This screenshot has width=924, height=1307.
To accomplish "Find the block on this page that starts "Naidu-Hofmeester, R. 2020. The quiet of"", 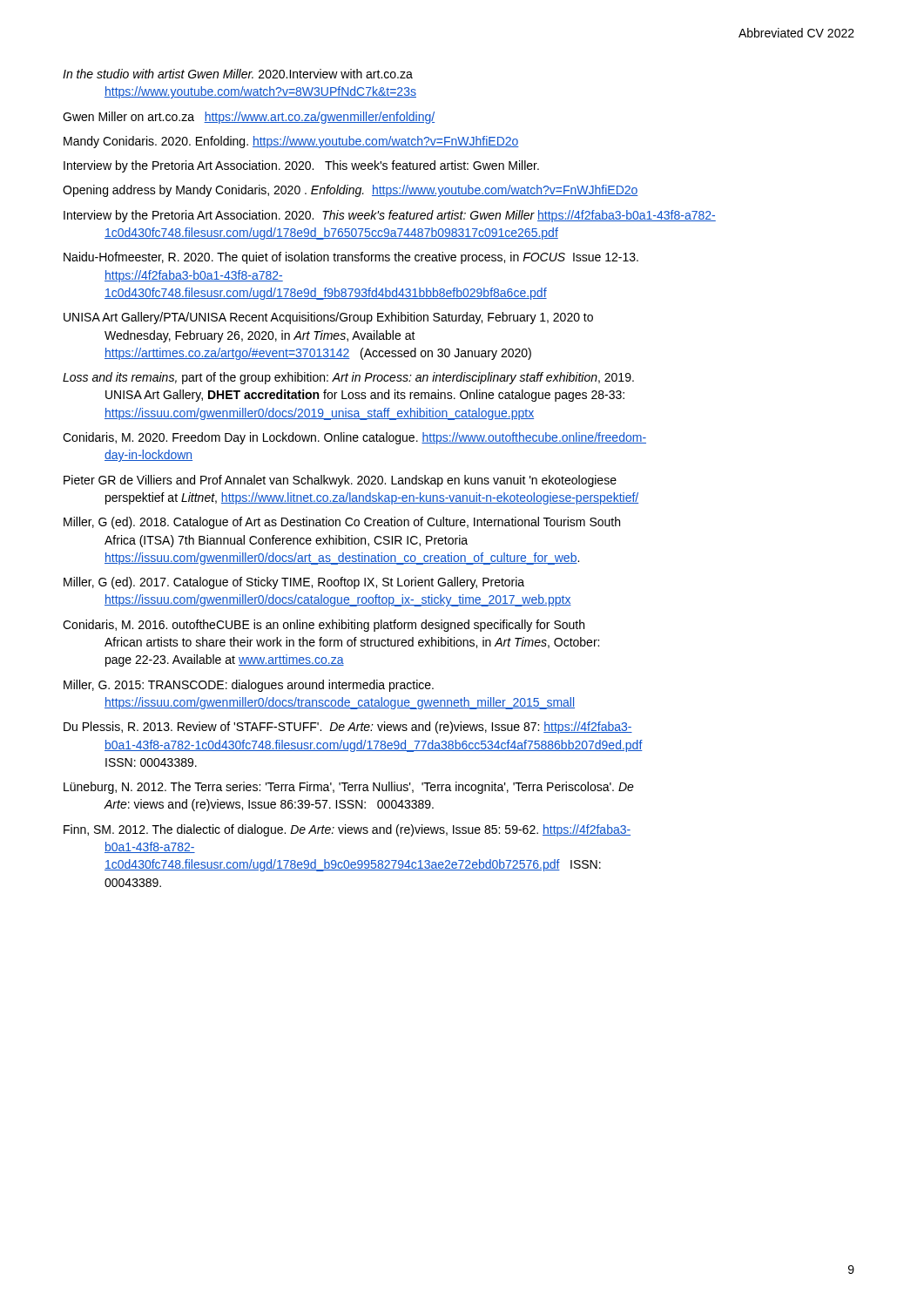I will 459,275.
